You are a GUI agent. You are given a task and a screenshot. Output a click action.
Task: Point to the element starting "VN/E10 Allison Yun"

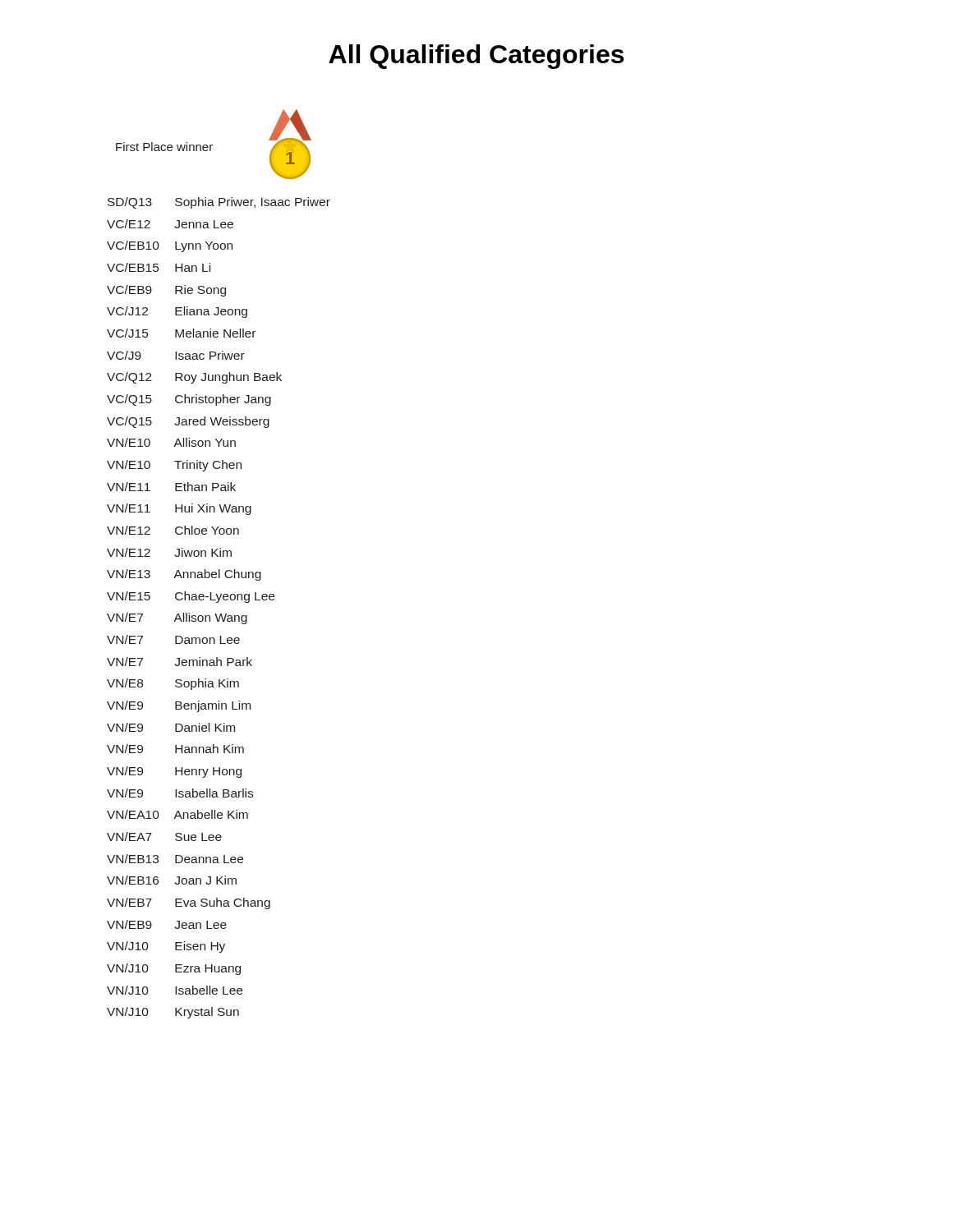click(172, 443)
